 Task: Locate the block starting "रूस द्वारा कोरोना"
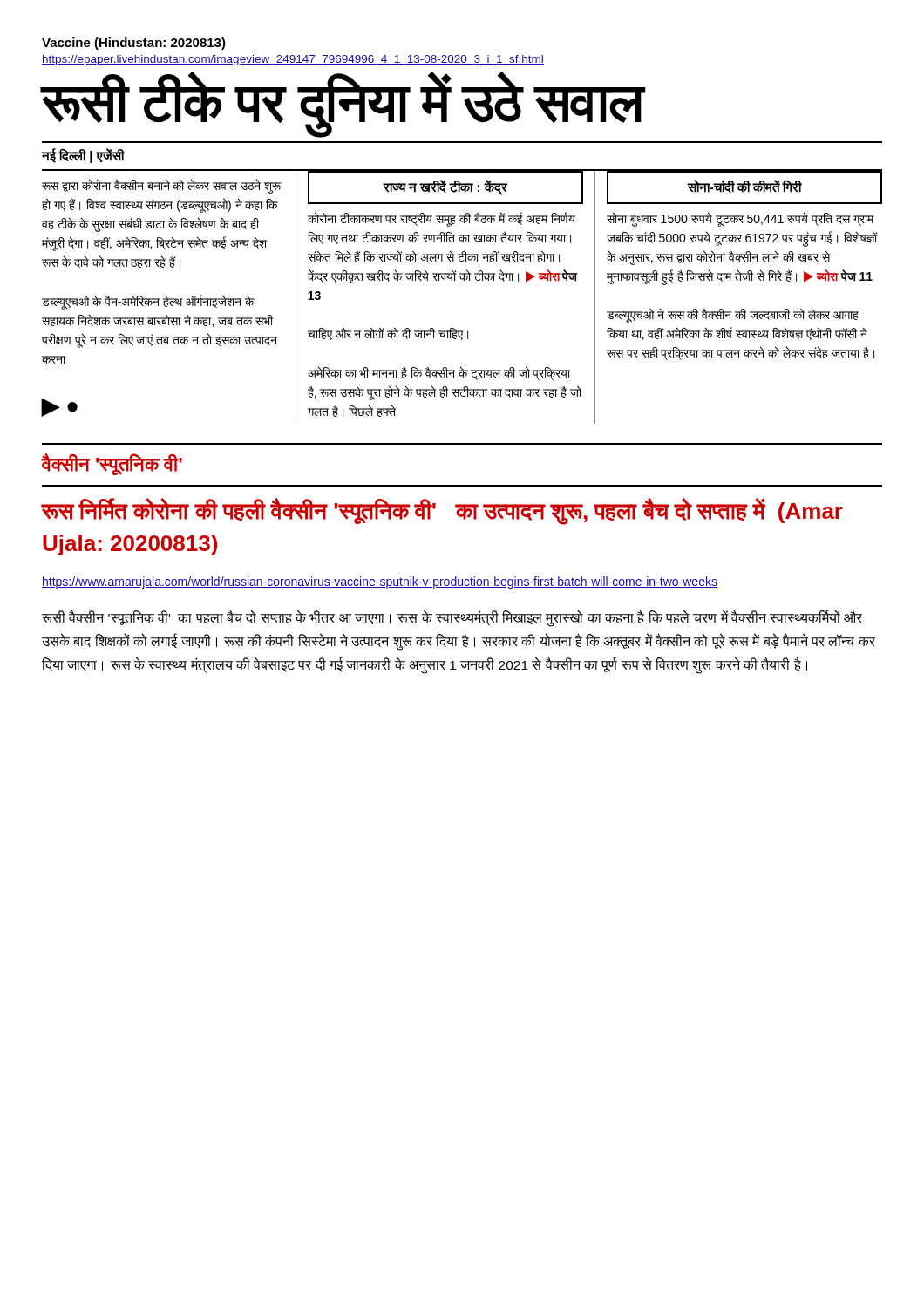point(161,299)
